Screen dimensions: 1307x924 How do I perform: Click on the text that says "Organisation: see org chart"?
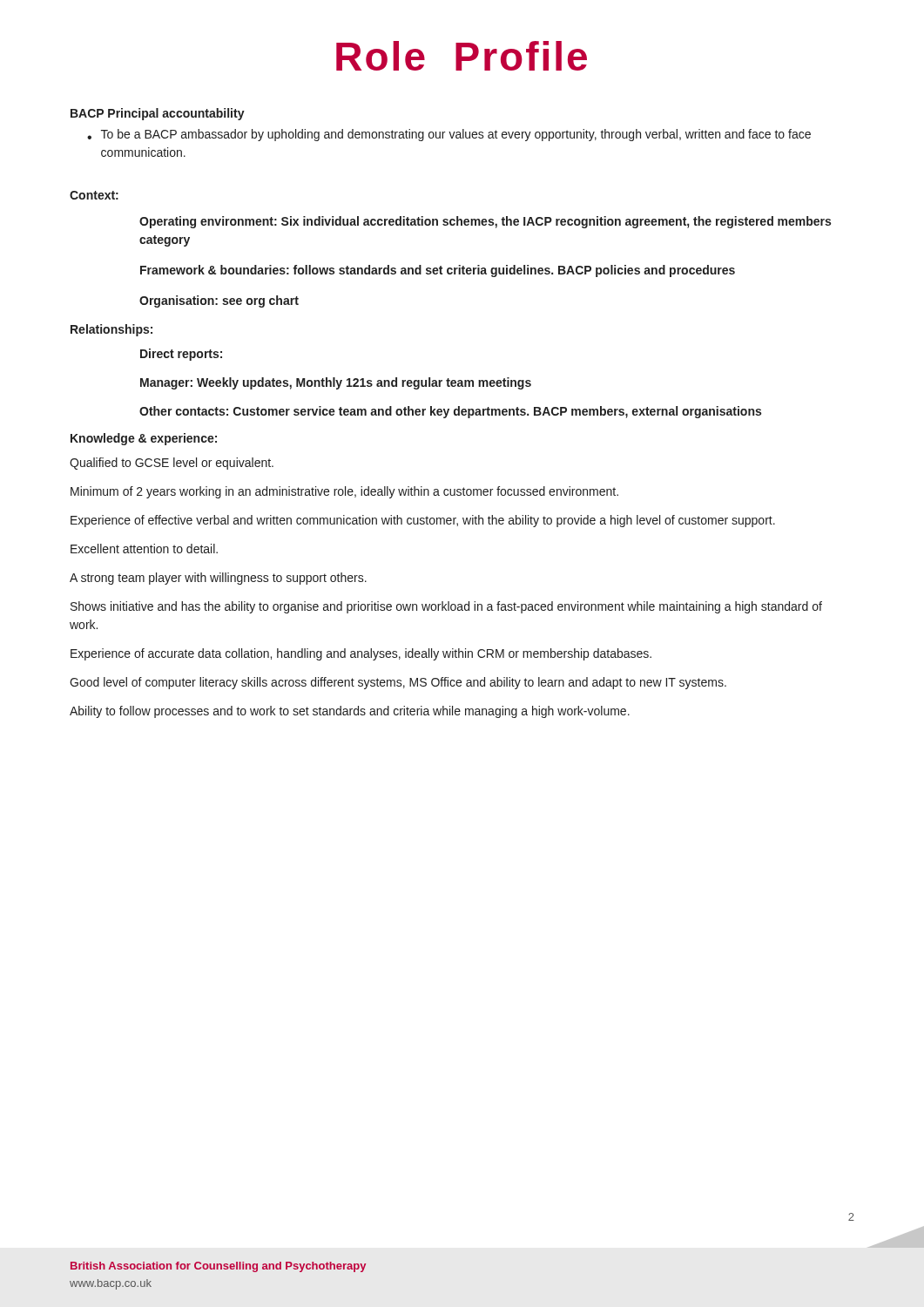tap(219, 301)
